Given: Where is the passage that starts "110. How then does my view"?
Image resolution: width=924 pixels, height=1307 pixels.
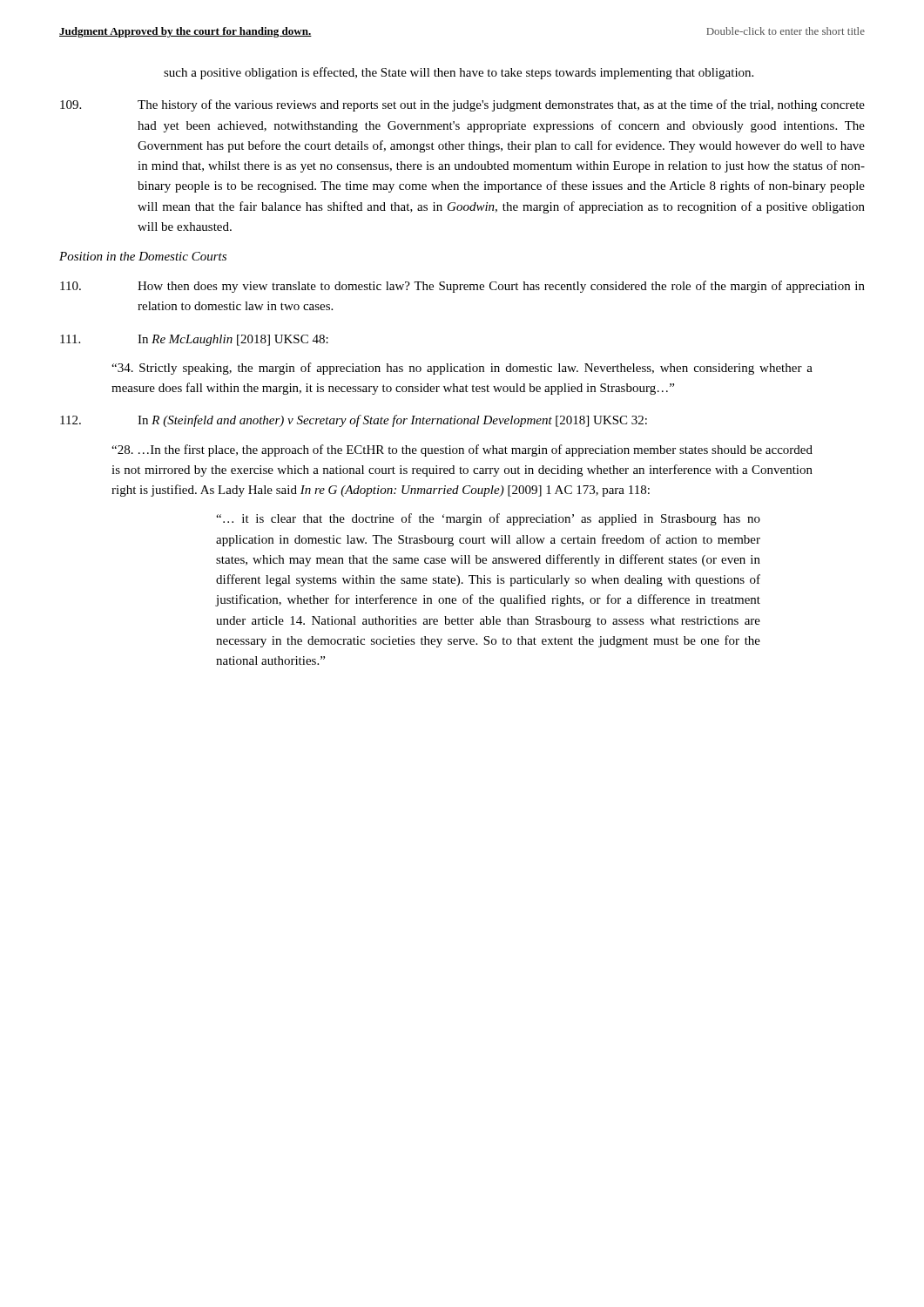Looking at the screenshot, I should coord(462,296).
